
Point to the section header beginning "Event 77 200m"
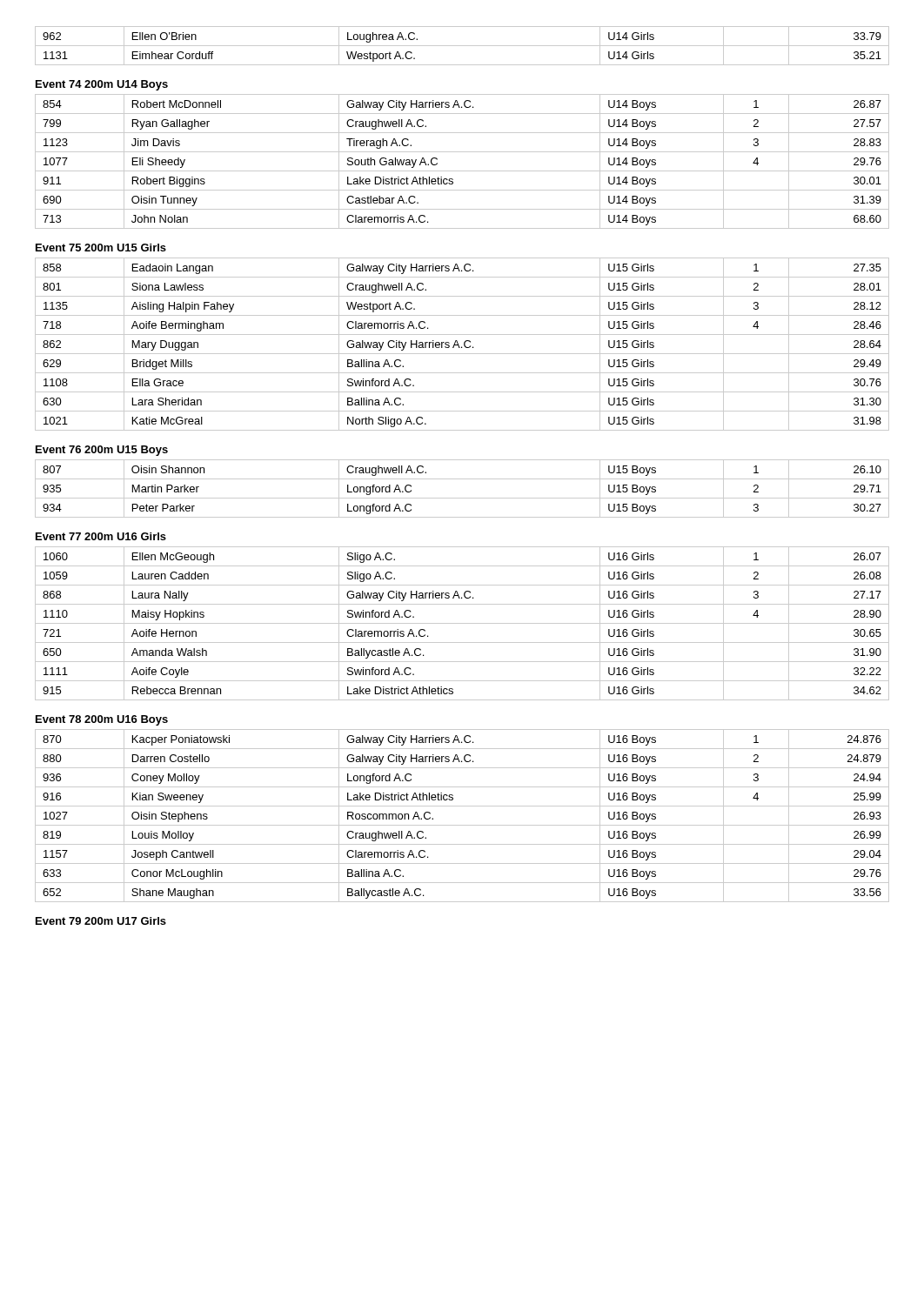point(101,536)
